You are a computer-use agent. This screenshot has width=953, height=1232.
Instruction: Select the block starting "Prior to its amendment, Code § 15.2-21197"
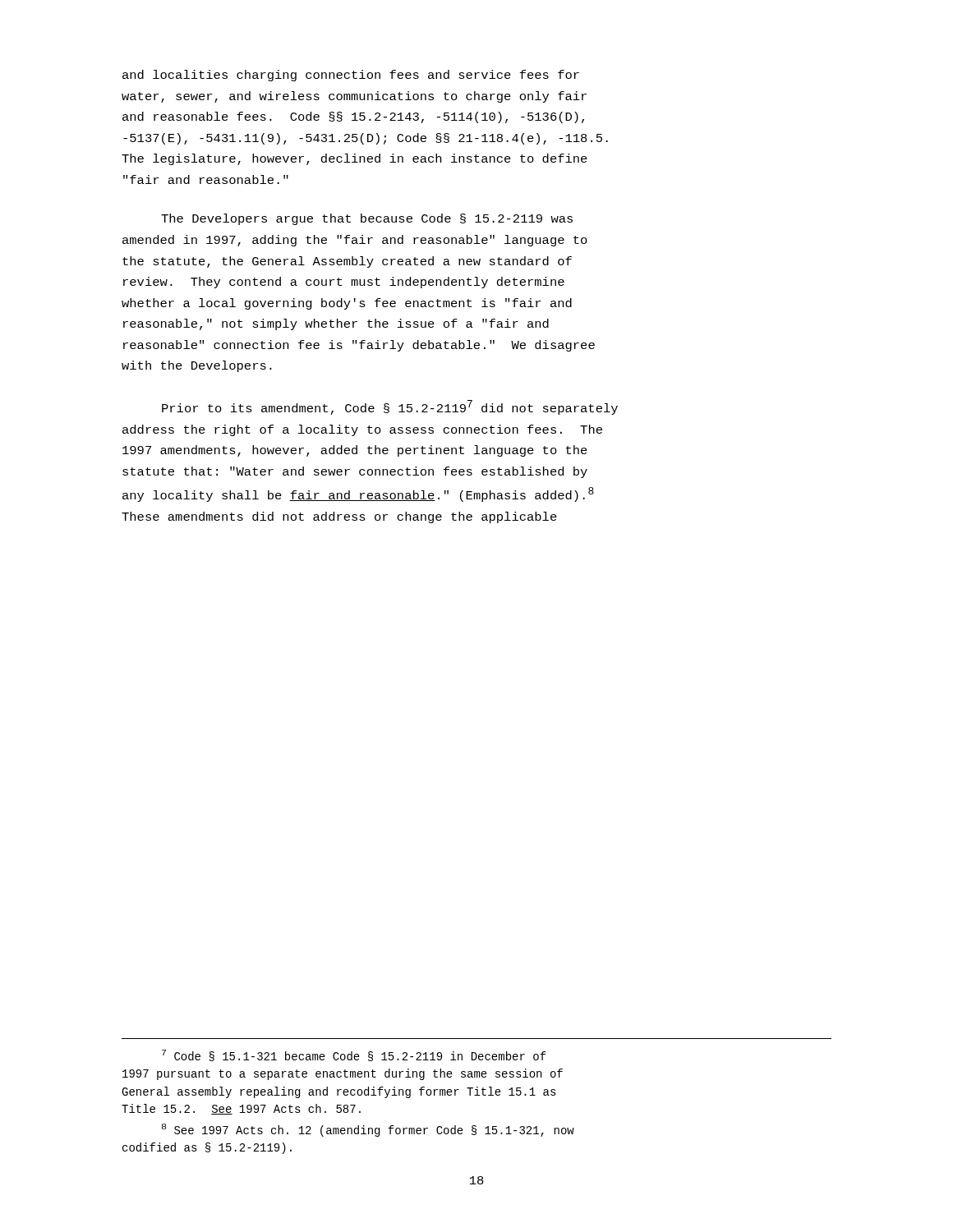click(476, 462)
